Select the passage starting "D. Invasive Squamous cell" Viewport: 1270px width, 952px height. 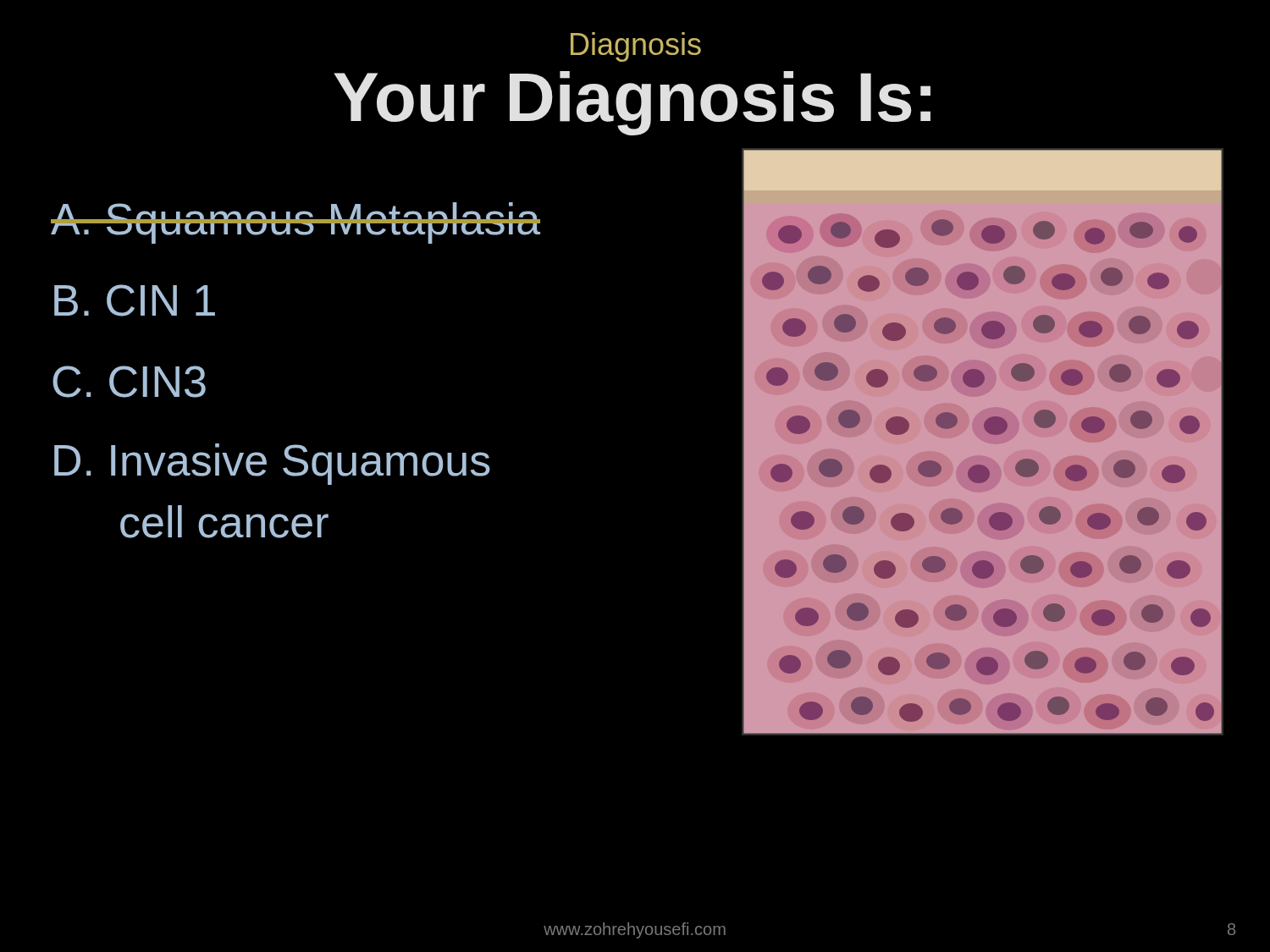271,491
